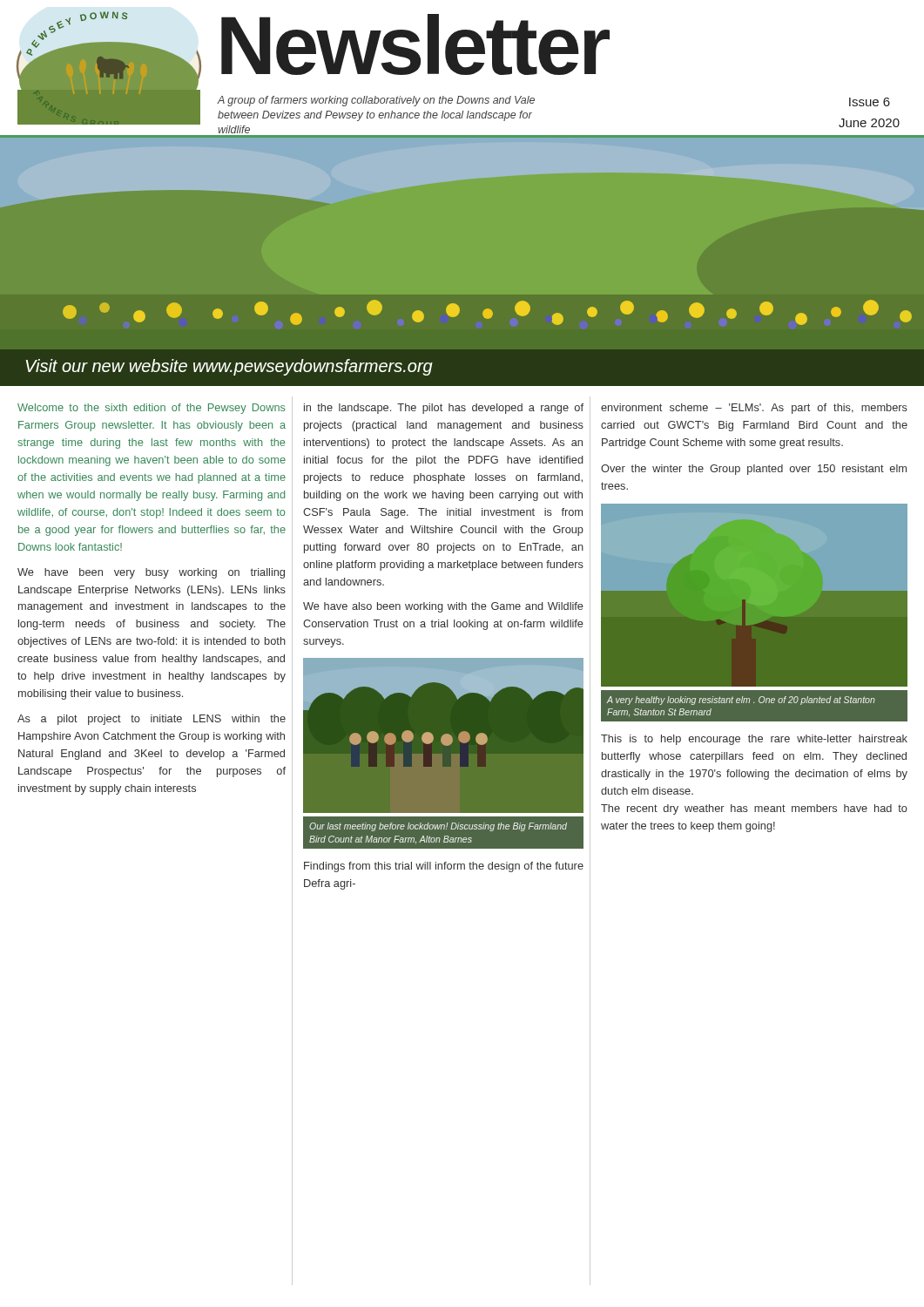Screen dimensions: 1307x924
Task: Click on the text block that says "As a pilot project to"
Action: tap(152, 753)
